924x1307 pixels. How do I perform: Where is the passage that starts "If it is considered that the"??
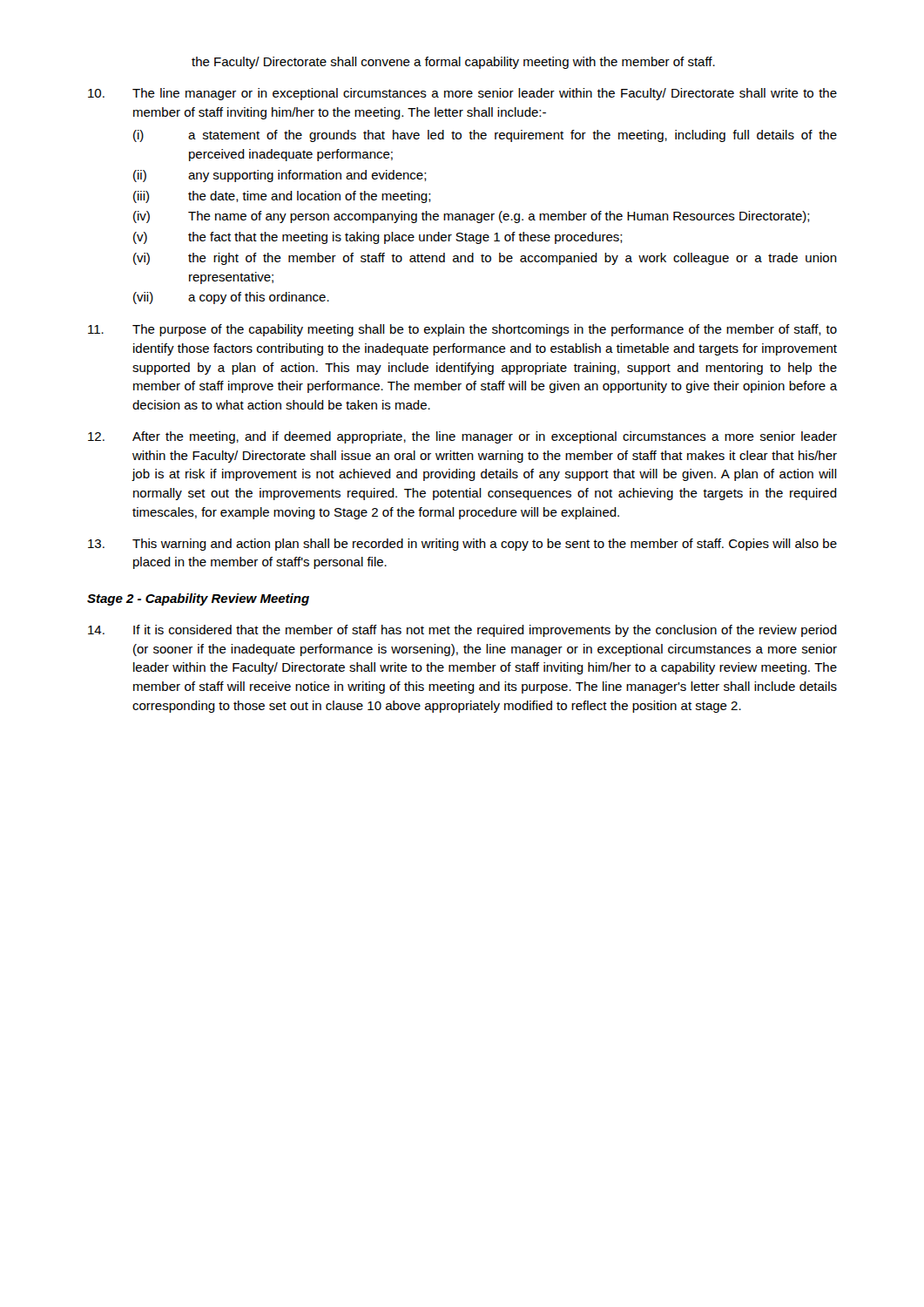pyautogui.click(x=462, y=668)
